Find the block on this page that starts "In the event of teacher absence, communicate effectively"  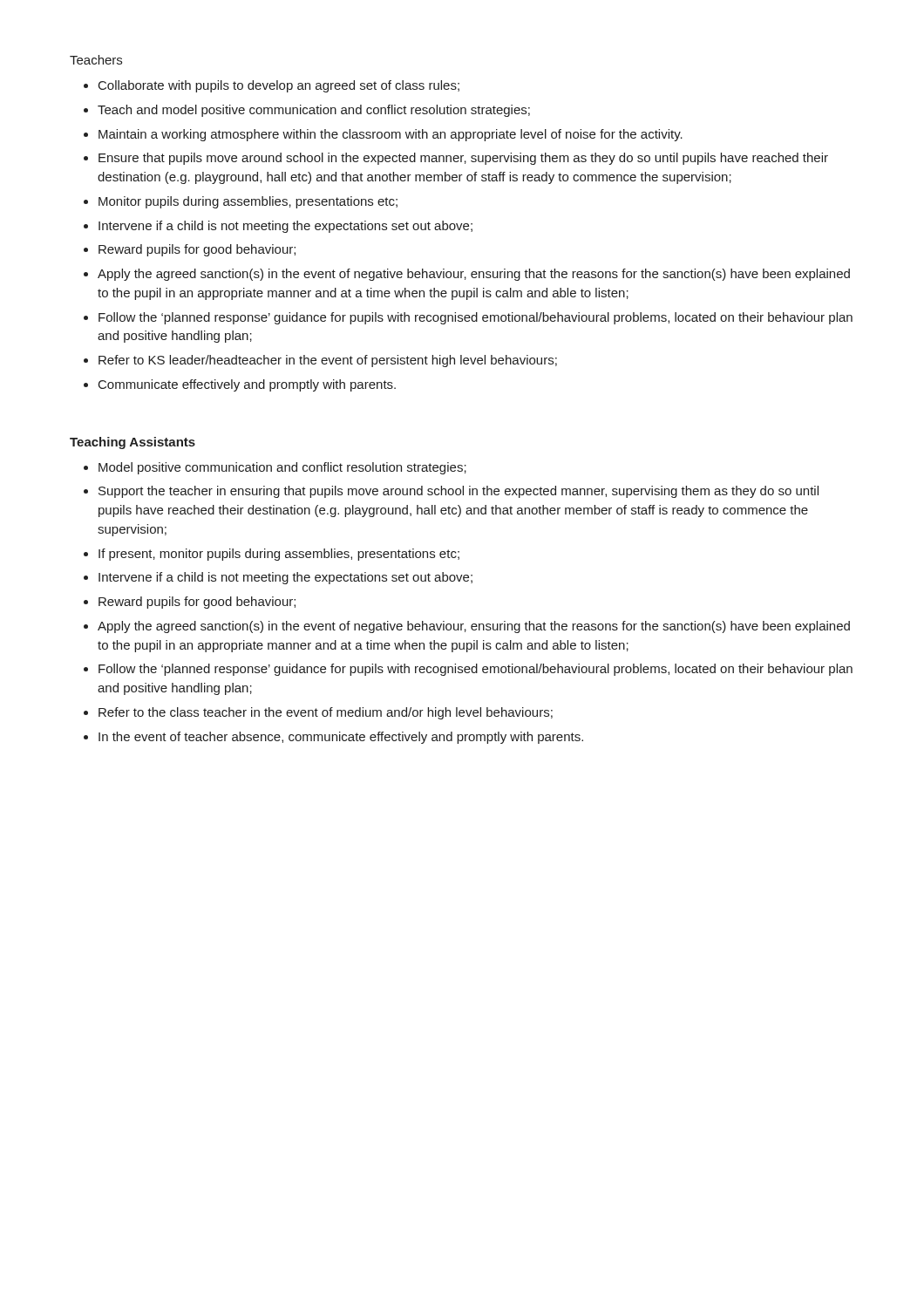[x=341, y=736]
